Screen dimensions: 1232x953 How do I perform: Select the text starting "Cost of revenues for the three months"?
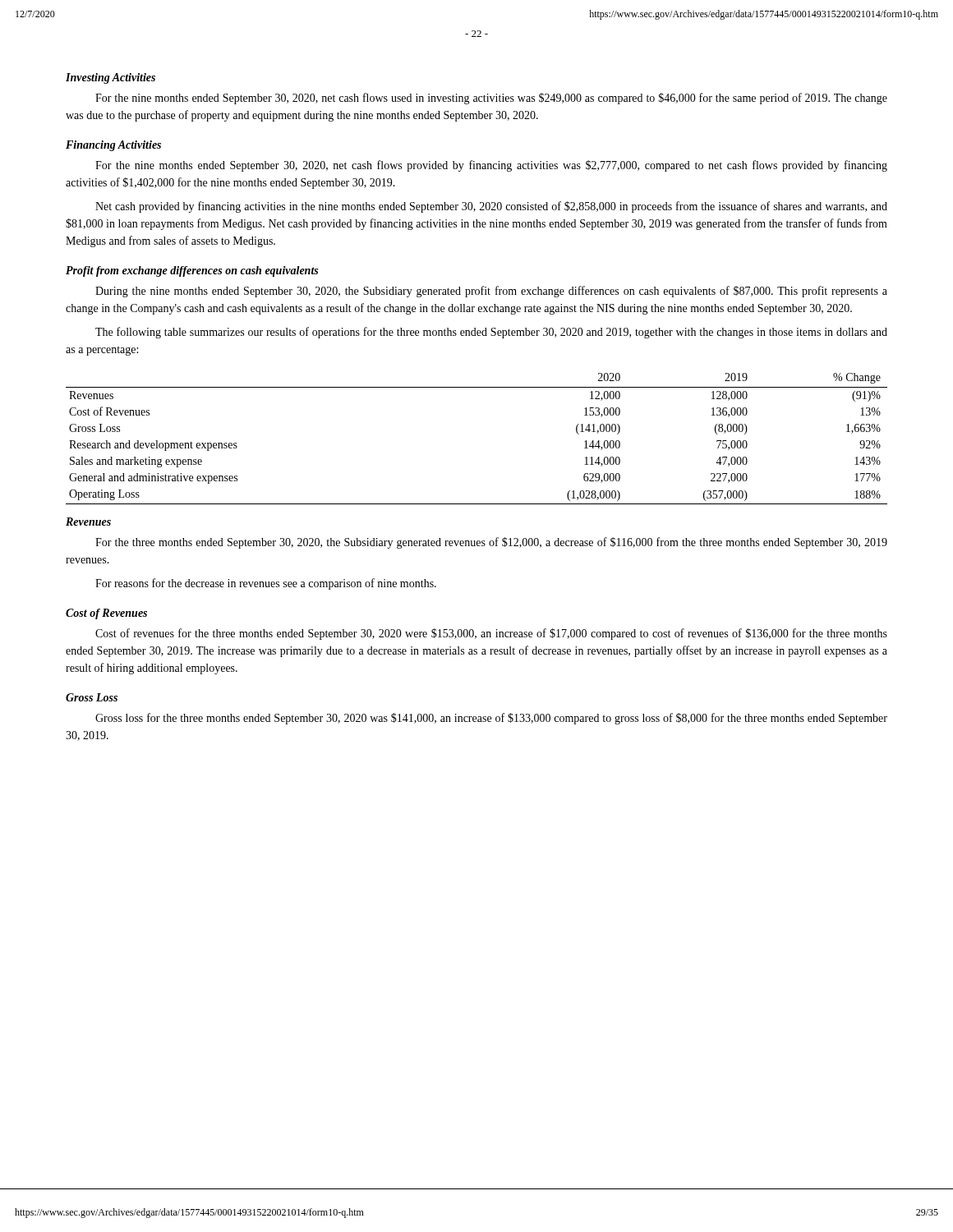476,651
